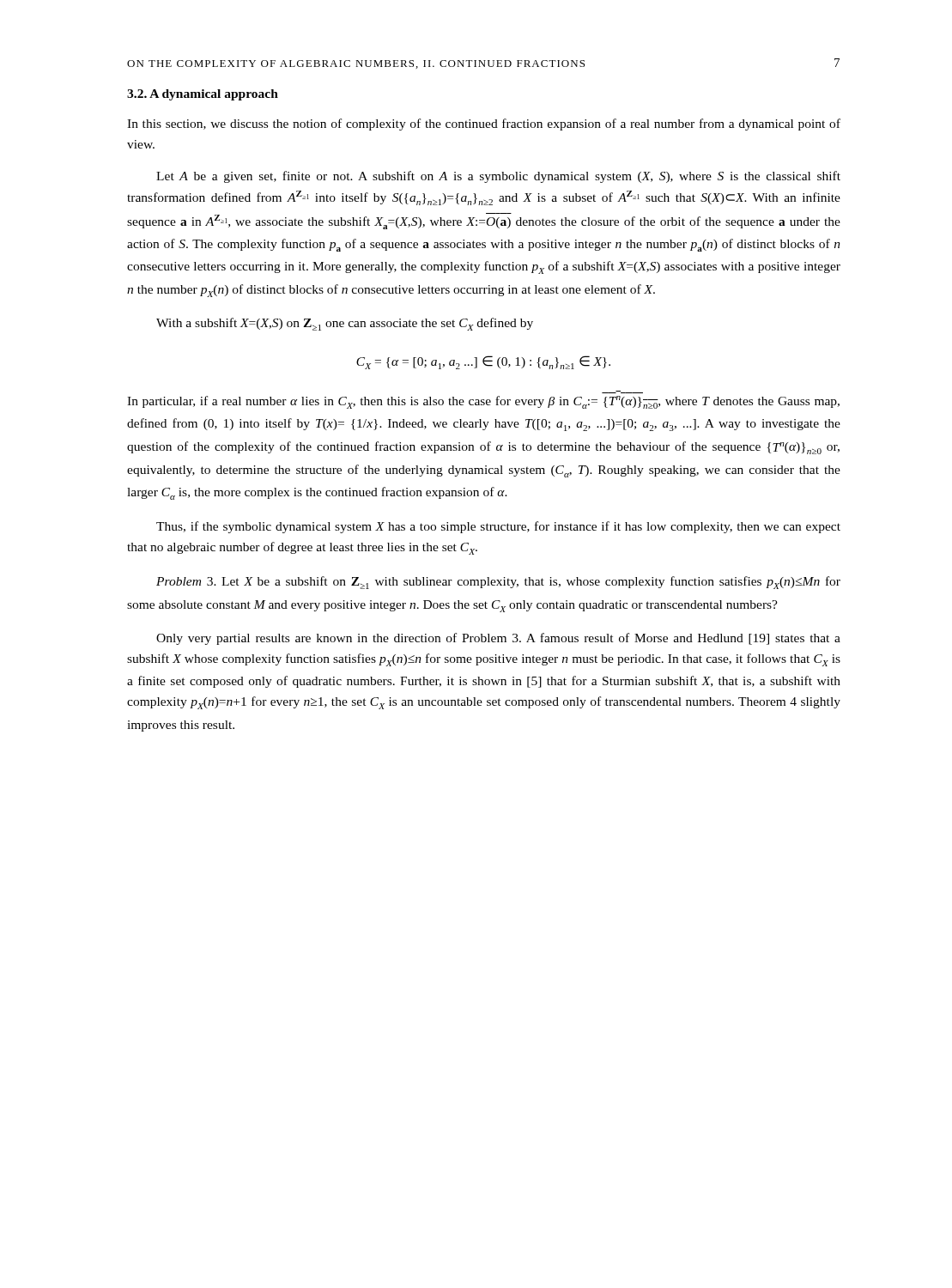Click the passage that begins "Only very partial"

tap(484, 681)
